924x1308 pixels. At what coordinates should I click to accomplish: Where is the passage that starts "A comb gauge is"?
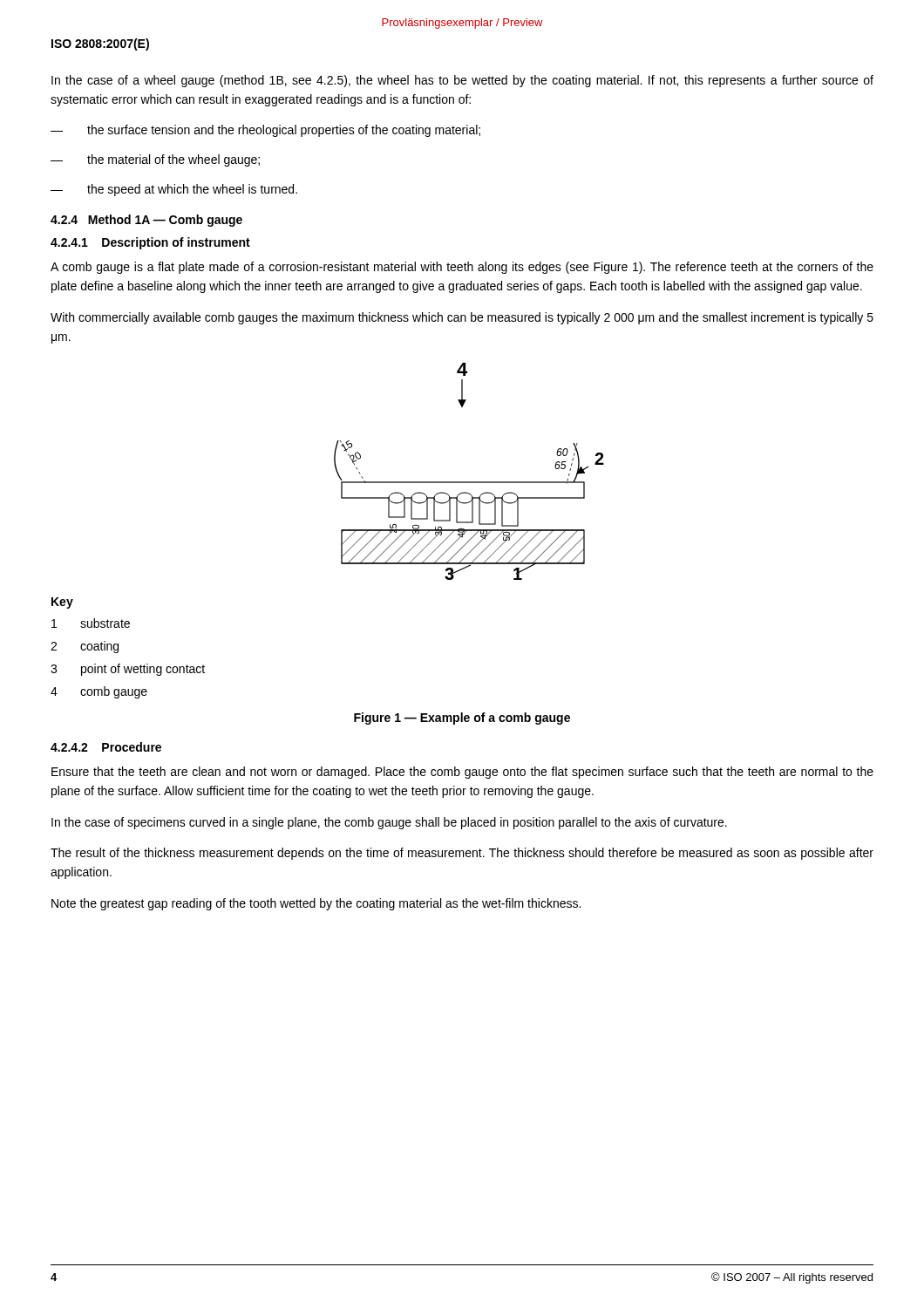pyautogui.click(x=462, y=277)
